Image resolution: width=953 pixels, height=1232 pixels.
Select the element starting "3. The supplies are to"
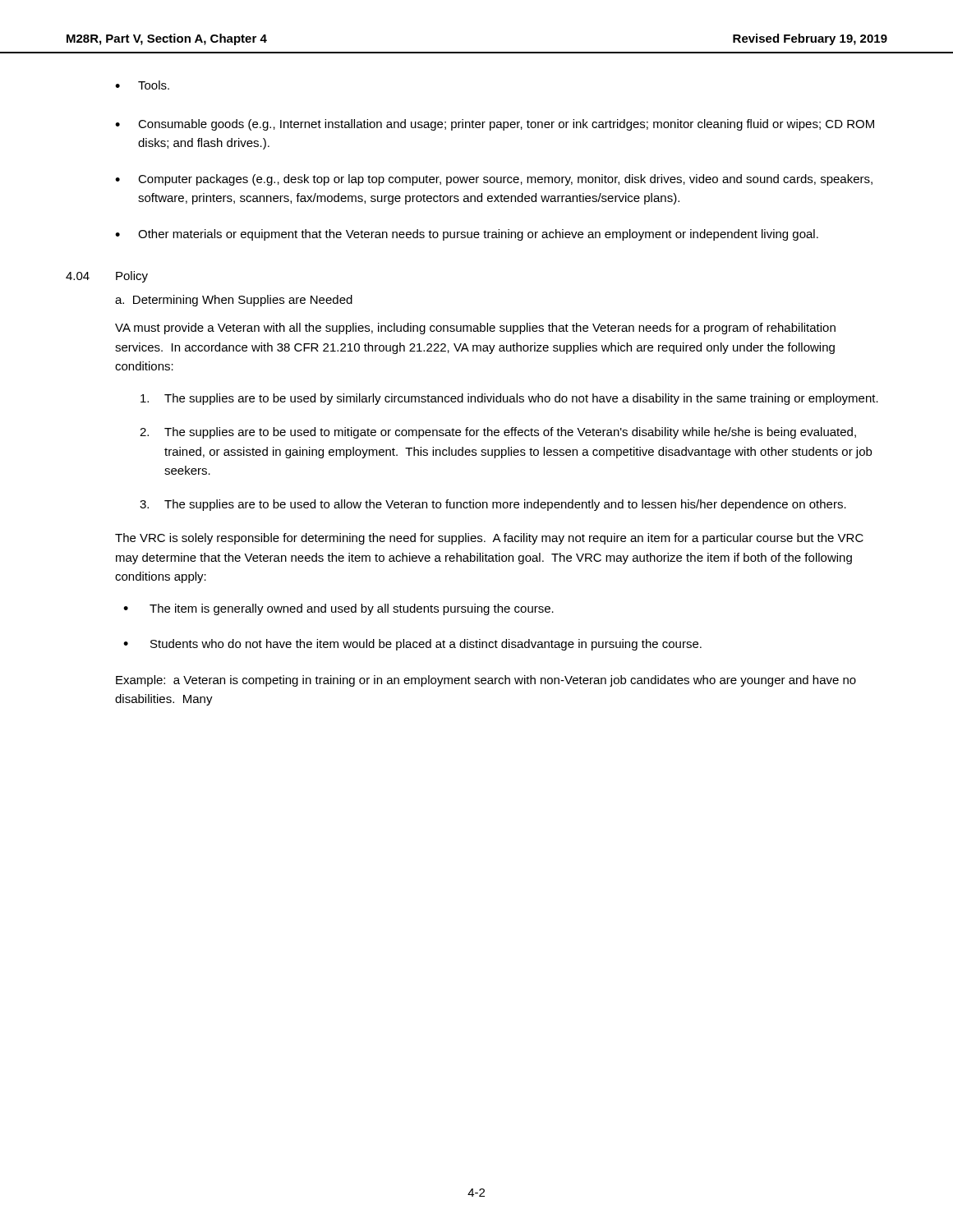point(513,504)
